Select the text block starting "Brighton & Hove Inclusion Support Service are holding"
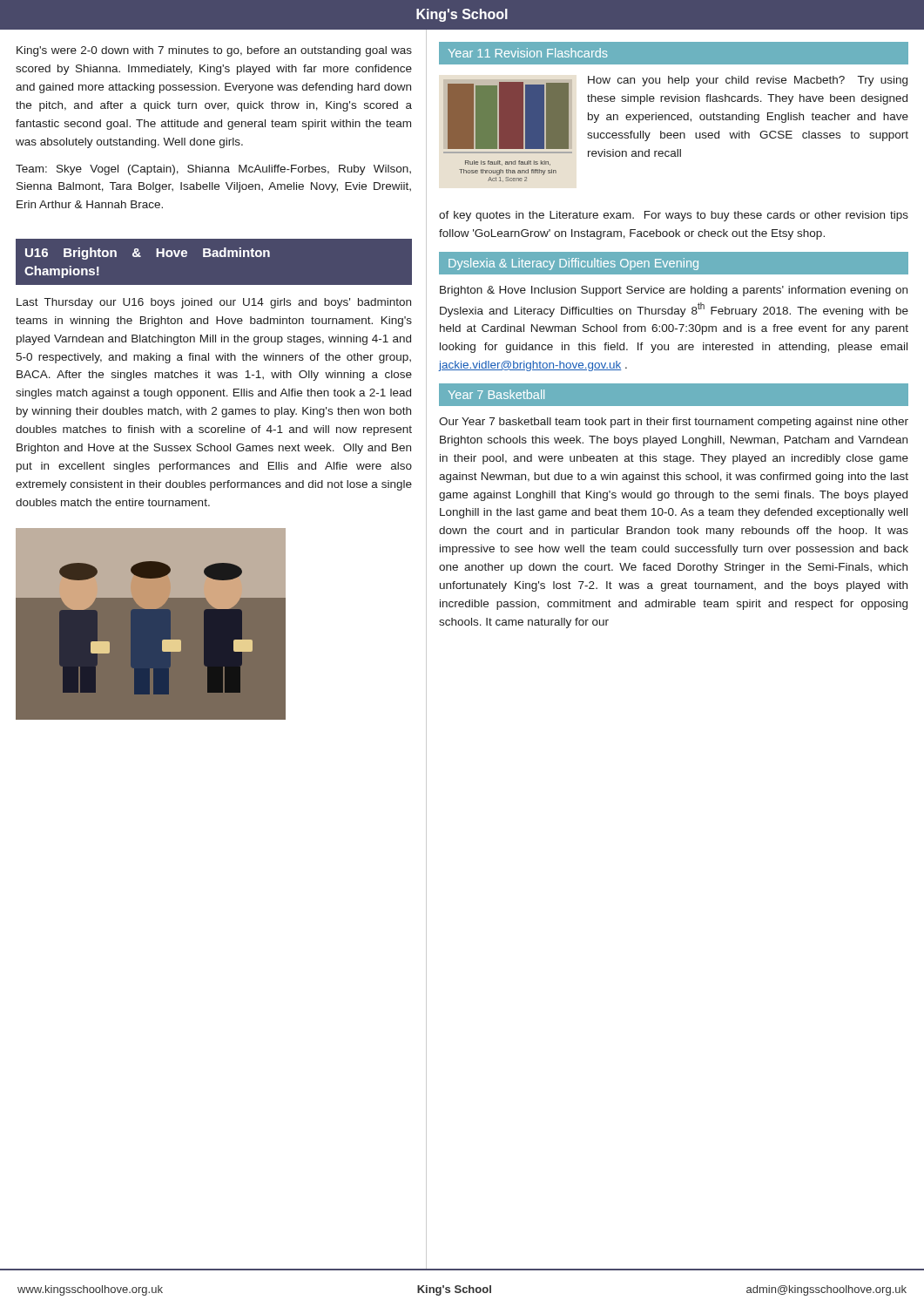The width and height of the screenshot is (924, 1307). (674, 327)
